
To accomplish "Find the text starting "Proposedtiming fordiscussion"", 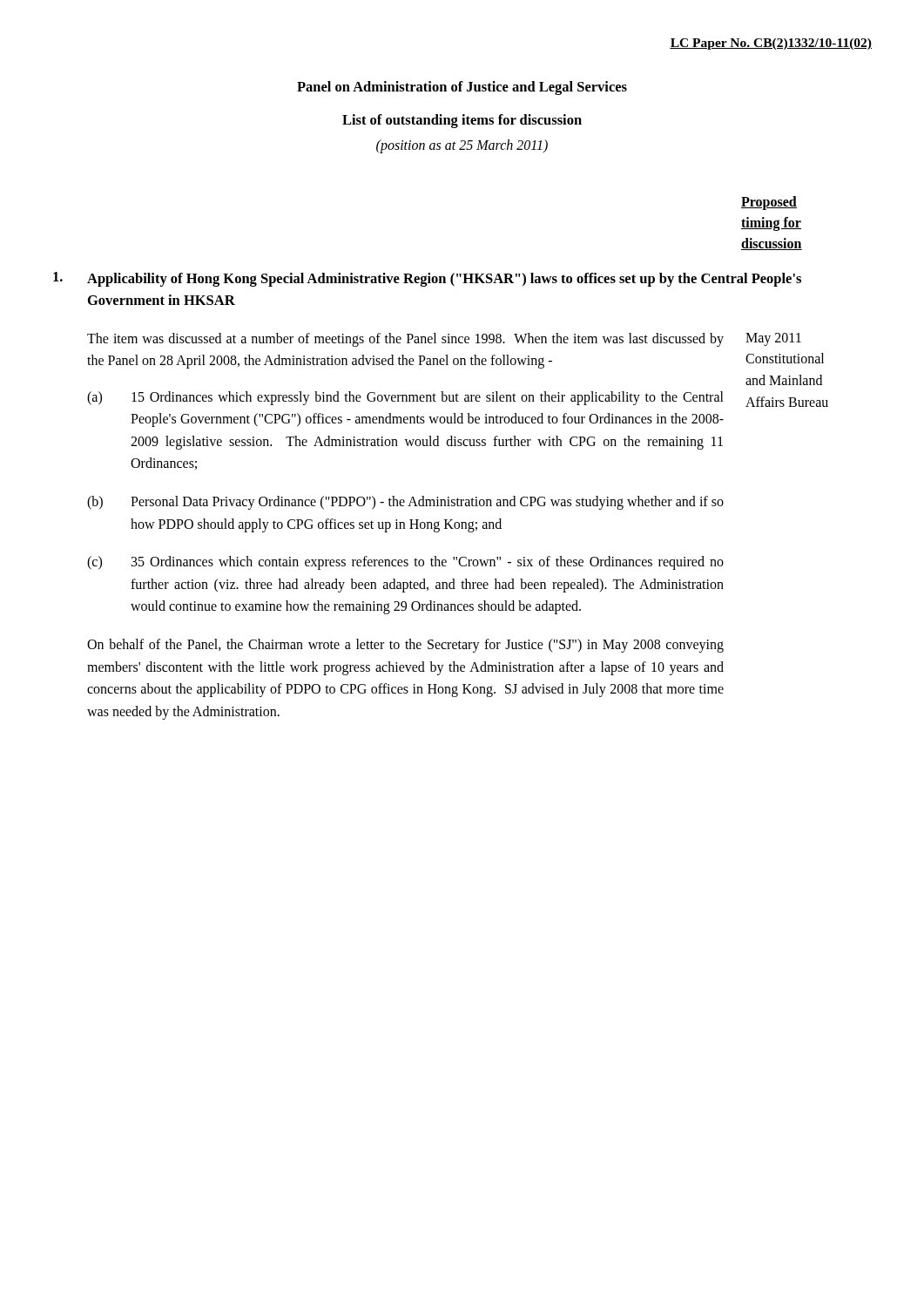I will [771, 223].
